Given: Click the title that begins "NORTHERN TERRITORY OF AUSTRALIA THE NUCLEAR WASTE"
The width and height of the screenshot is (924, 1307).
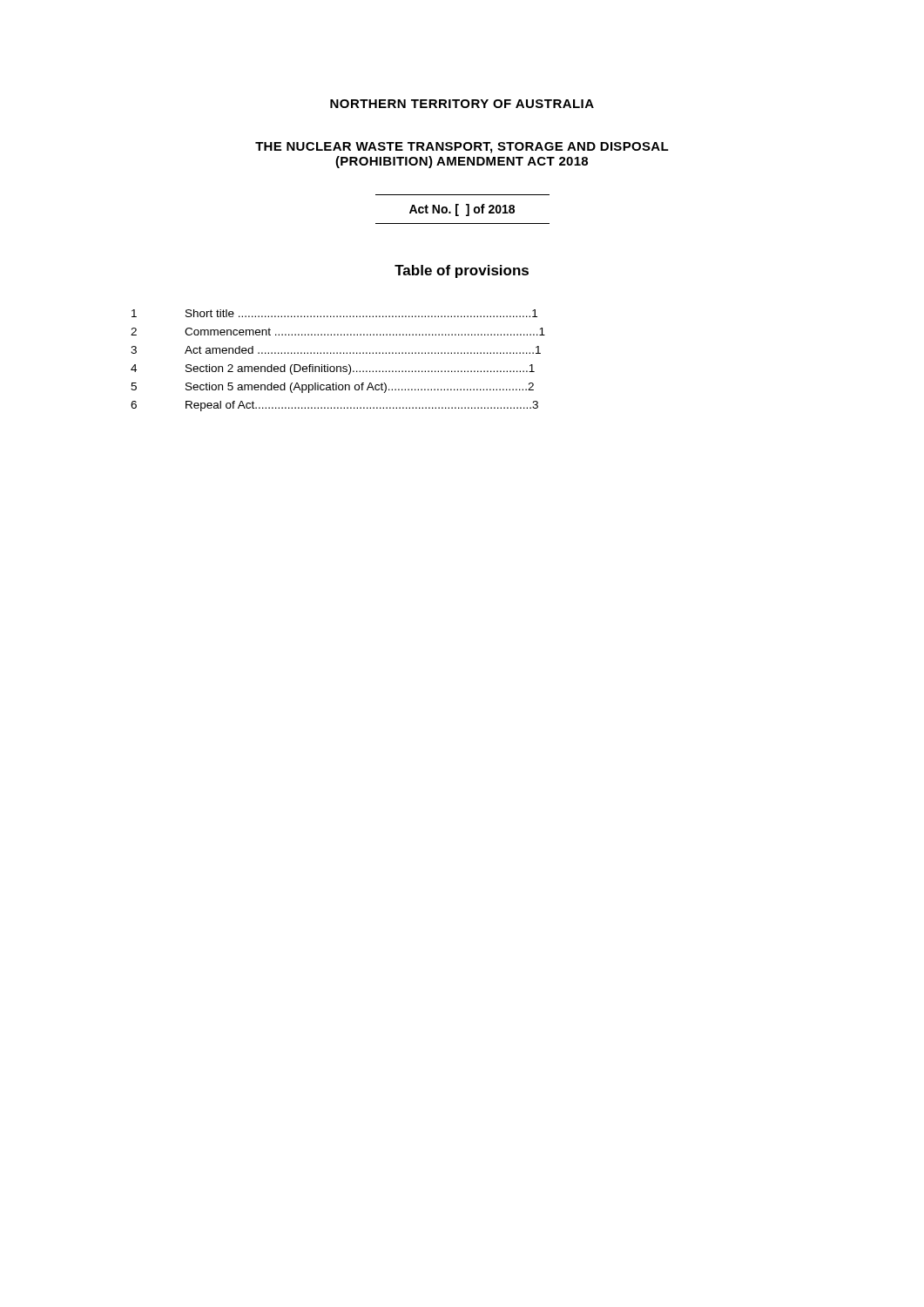Looking at the screenshot, I should (462, 132).
